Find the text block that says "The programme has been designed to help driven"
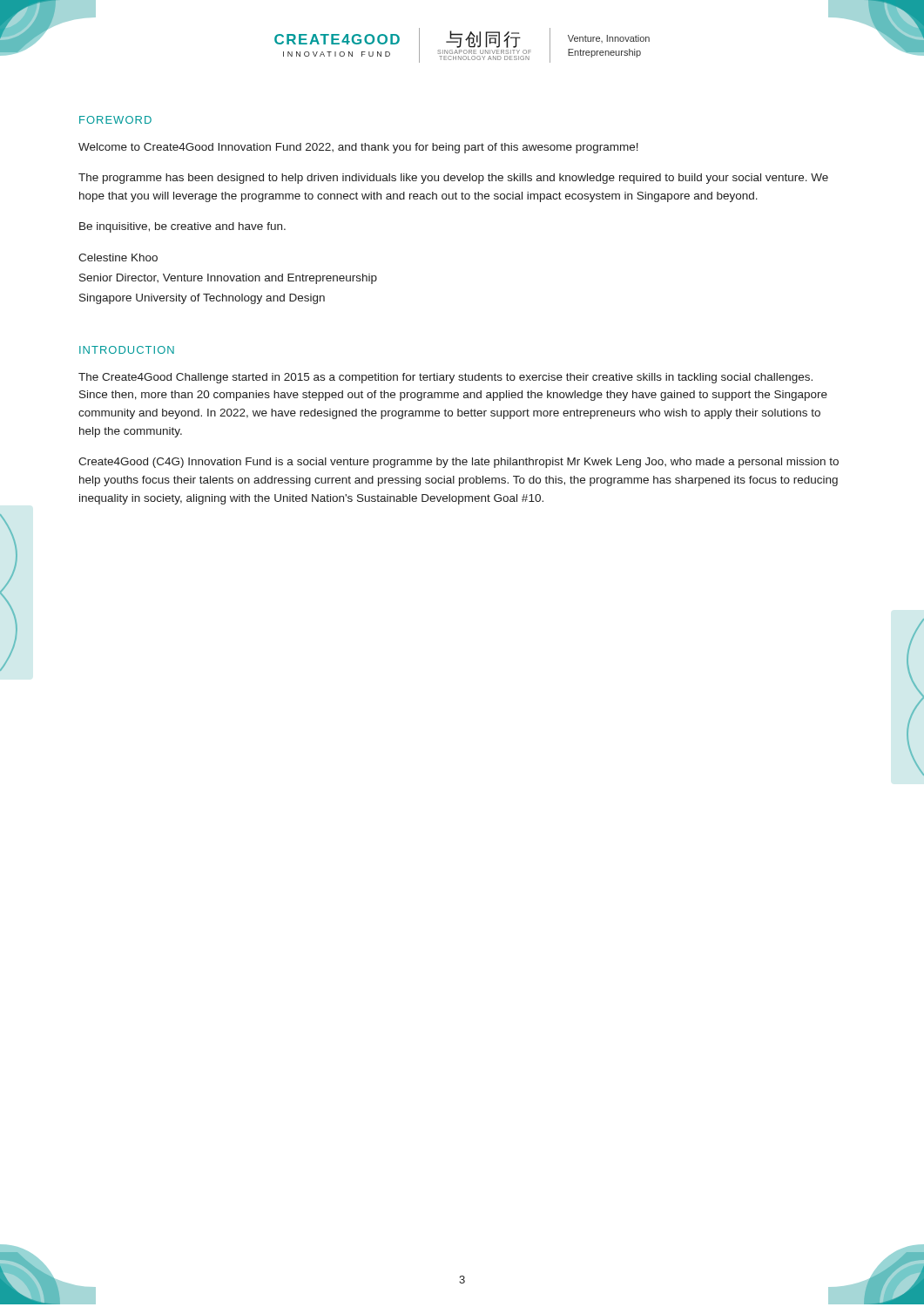 click(x=453, y=186)
